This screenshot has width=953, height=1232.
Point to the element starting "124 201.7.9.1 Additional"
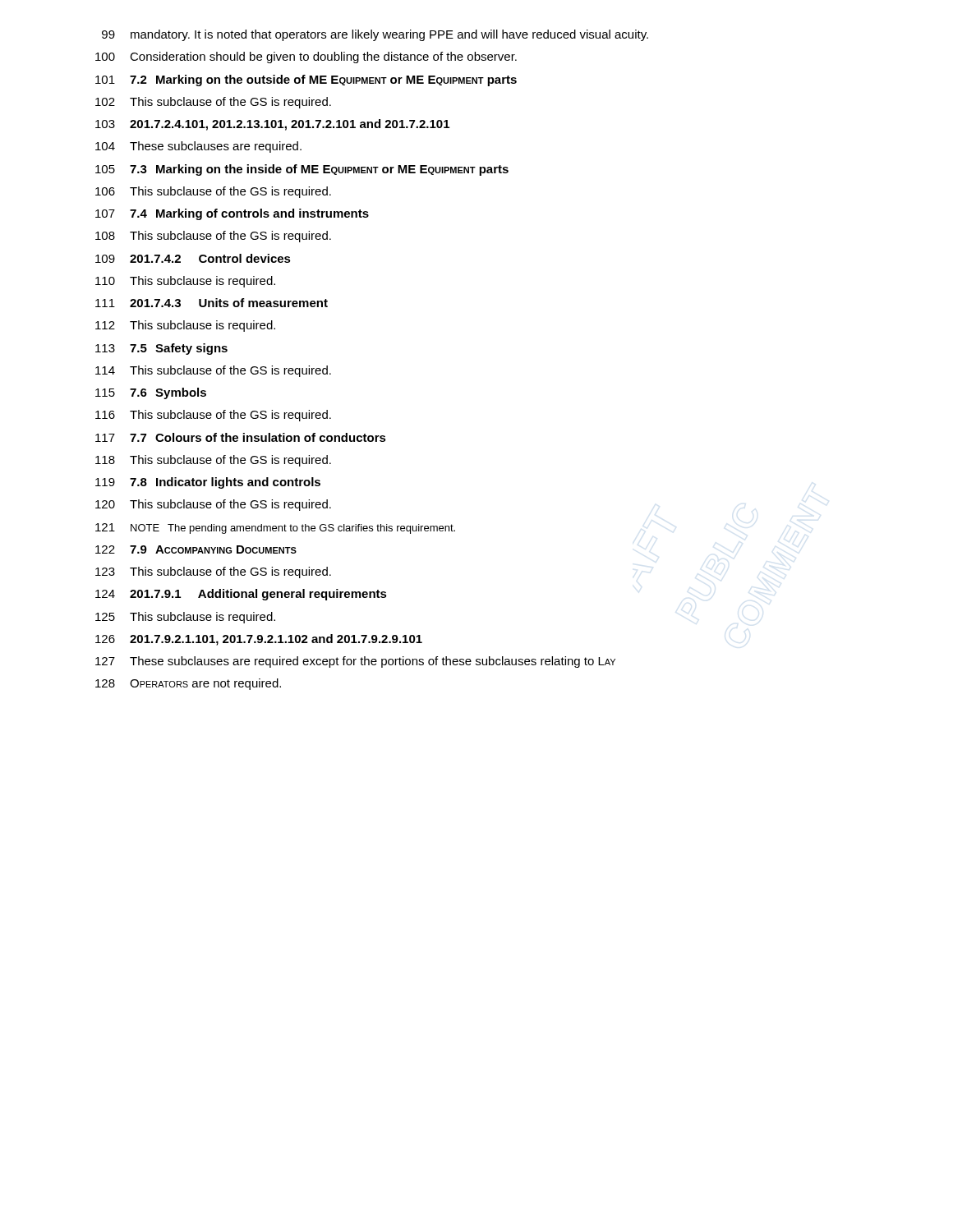[241, 595]
